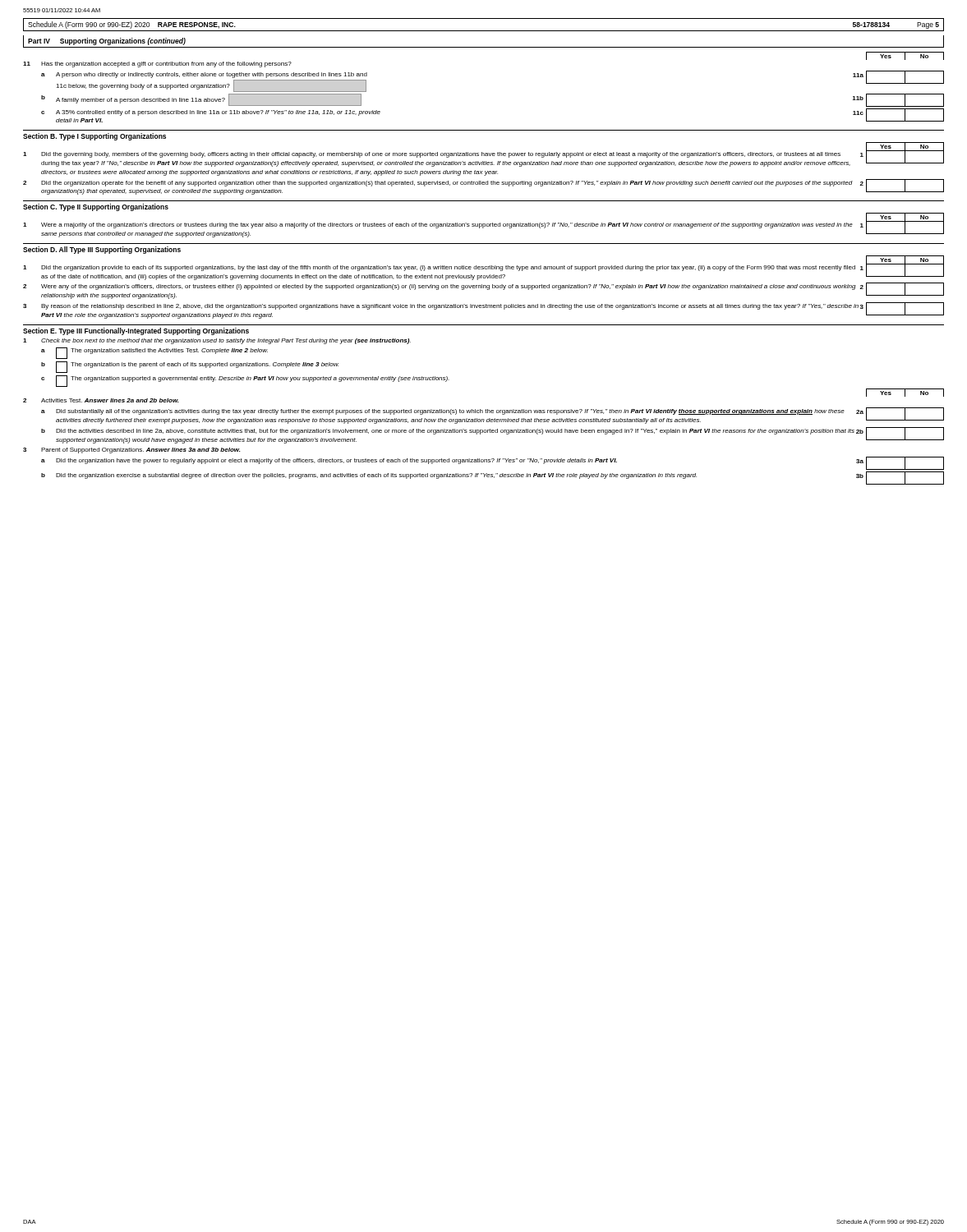Click on the text starting "b Did the activities"
967x1232 pixels.
pyautogui.click(x=493, y=436)
